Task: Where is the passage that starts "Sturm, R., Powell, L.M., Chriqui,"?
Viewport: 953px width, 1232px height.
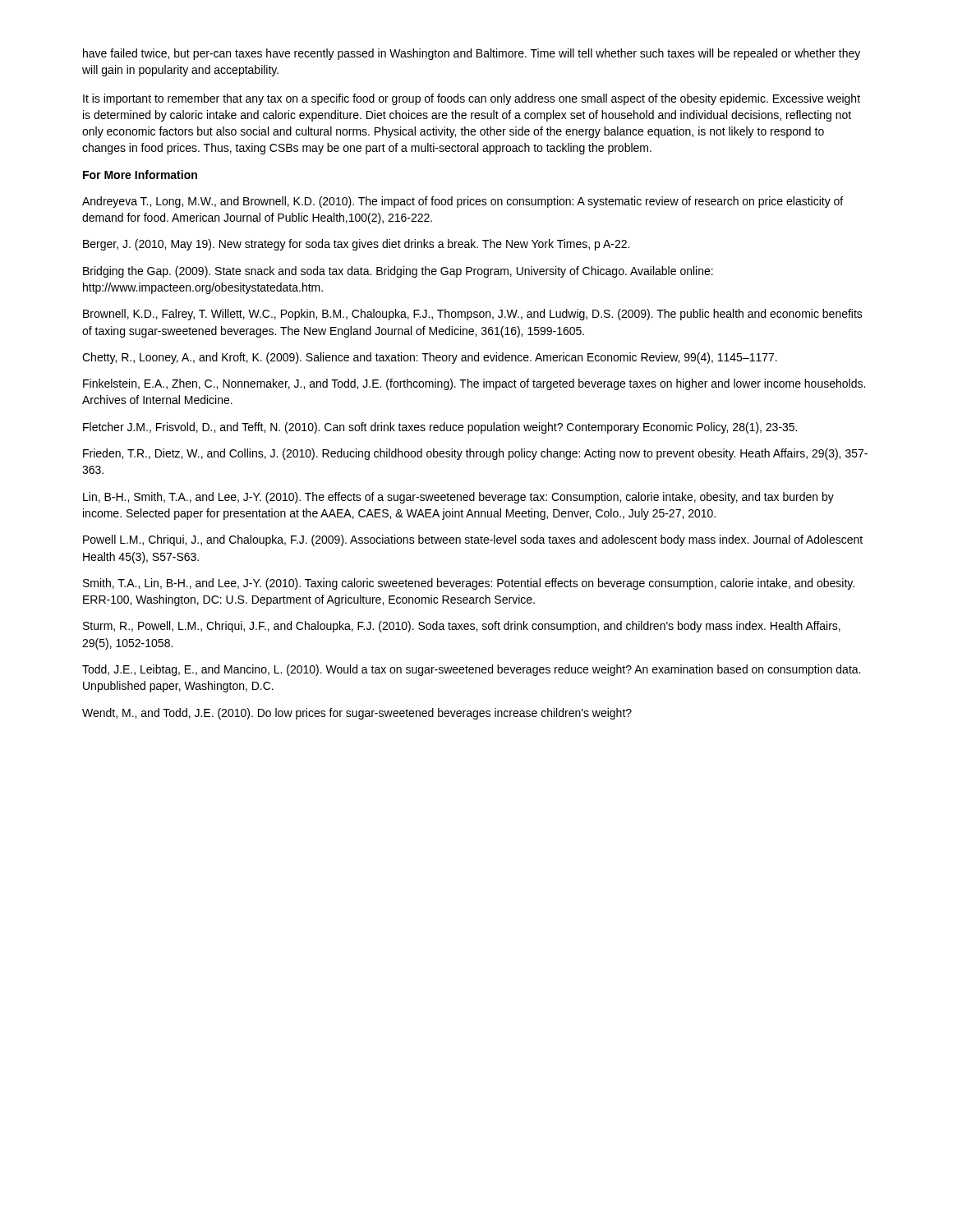Action: 462,634
